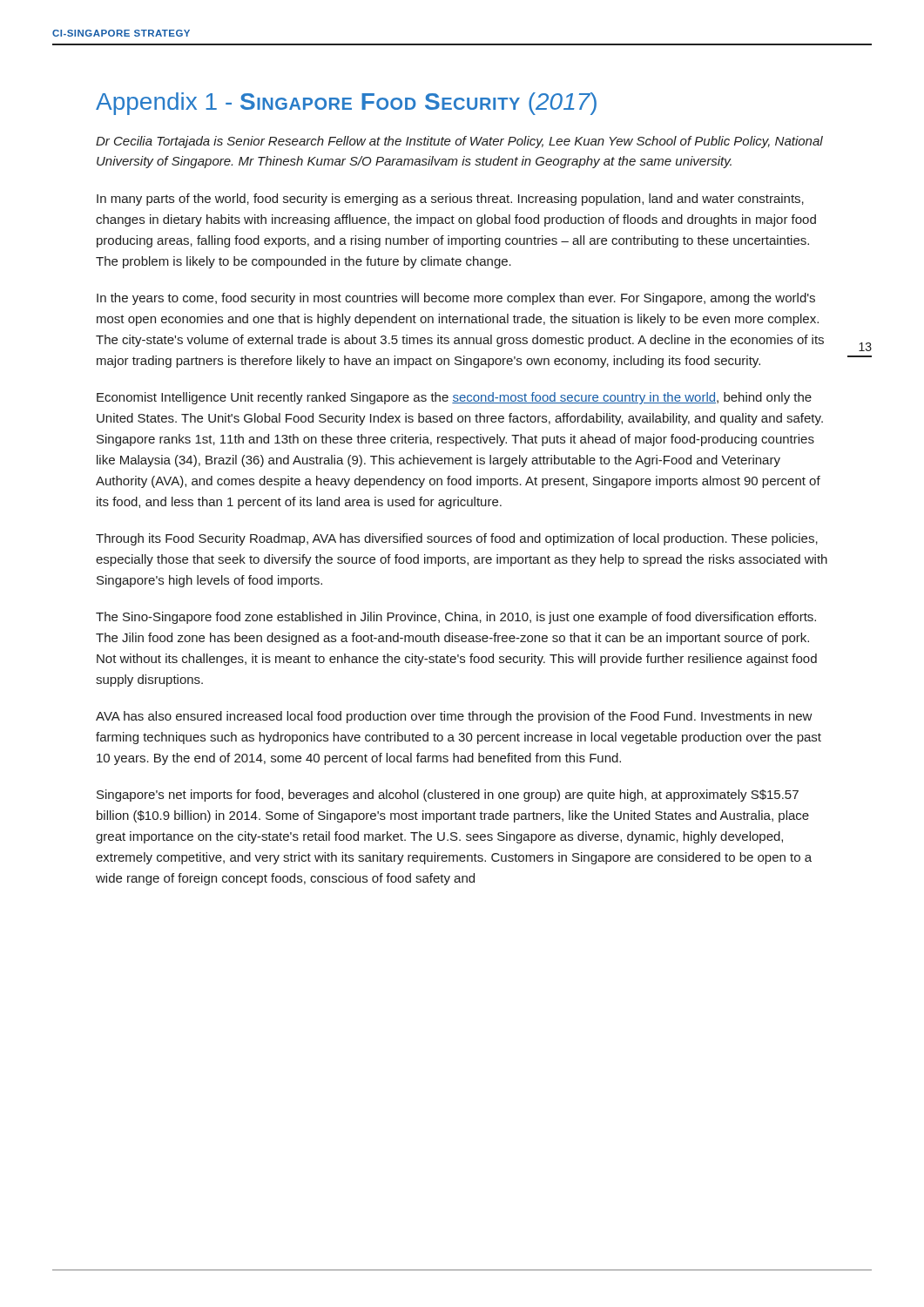
Task: Click the title
Action: [347, 101]
